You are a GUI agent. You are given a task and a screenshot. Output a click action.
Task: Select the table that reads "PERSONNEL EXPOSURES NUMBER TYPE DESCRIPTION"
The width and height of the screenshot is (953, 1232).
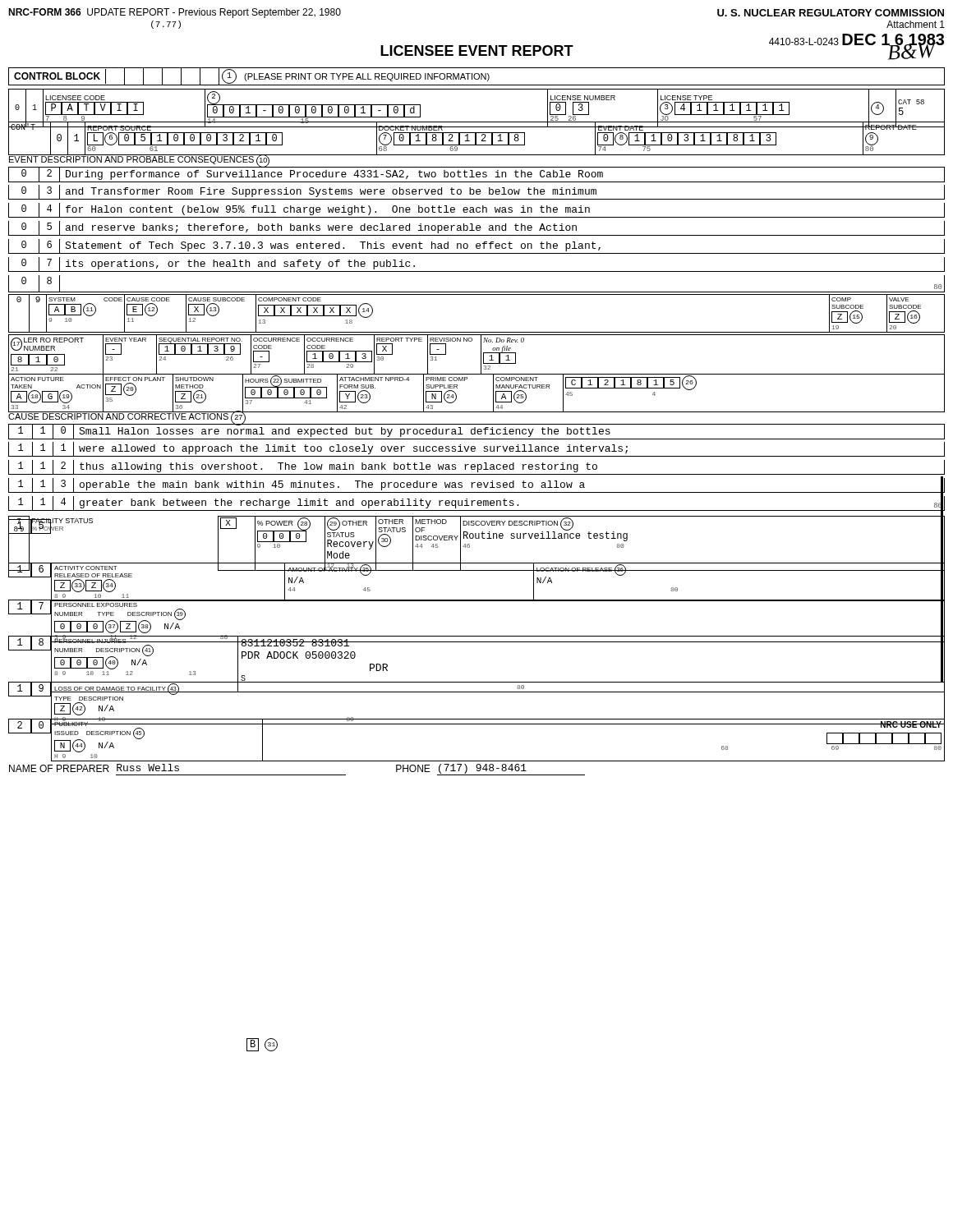476,621
